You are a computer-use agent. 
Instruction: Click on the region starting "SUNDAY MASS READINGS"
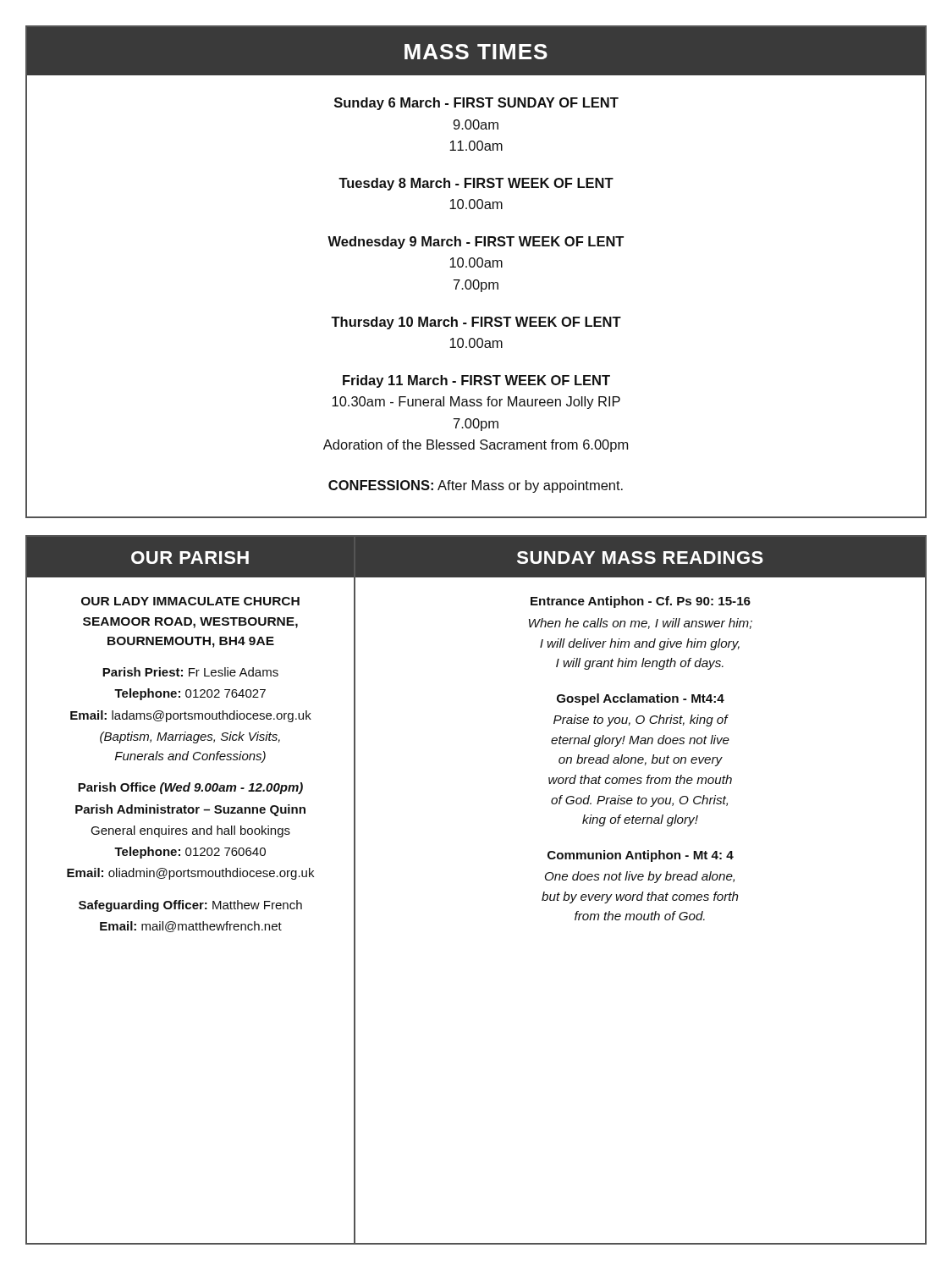[640, 558]
